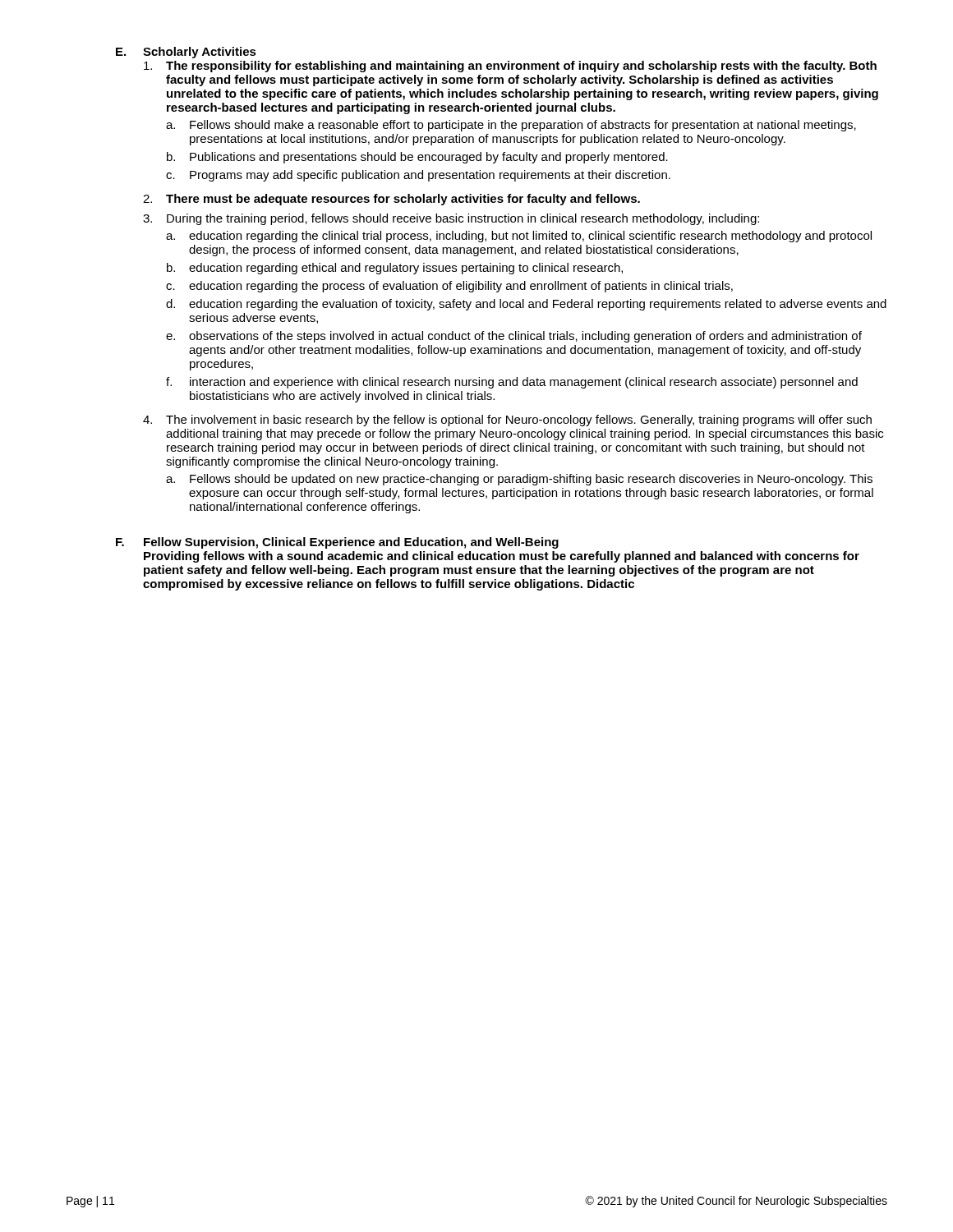Click on the region starting "The involvement in basic research"

527,465
